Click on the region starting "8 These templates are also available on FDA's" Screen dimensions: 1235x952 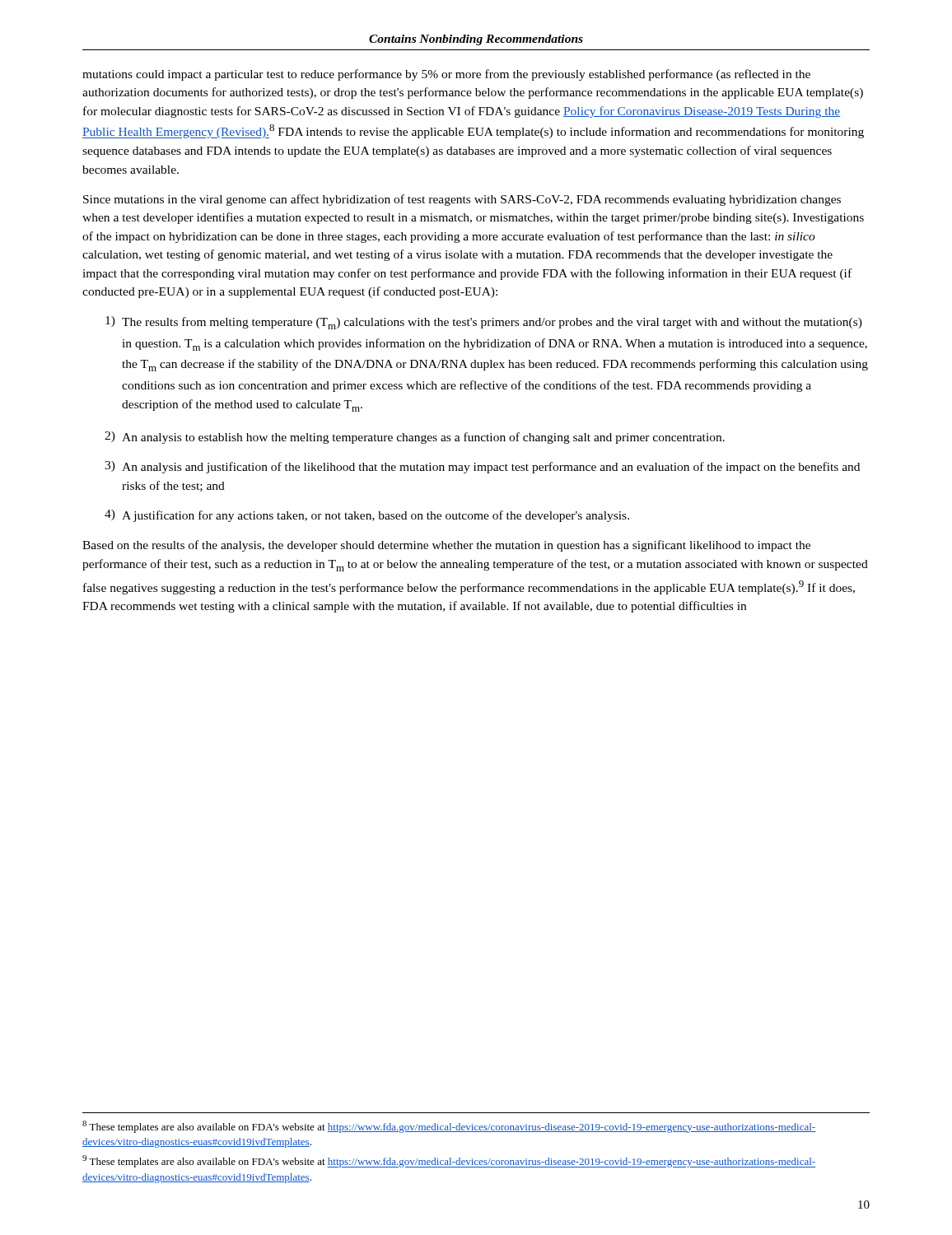point(449,1133)
